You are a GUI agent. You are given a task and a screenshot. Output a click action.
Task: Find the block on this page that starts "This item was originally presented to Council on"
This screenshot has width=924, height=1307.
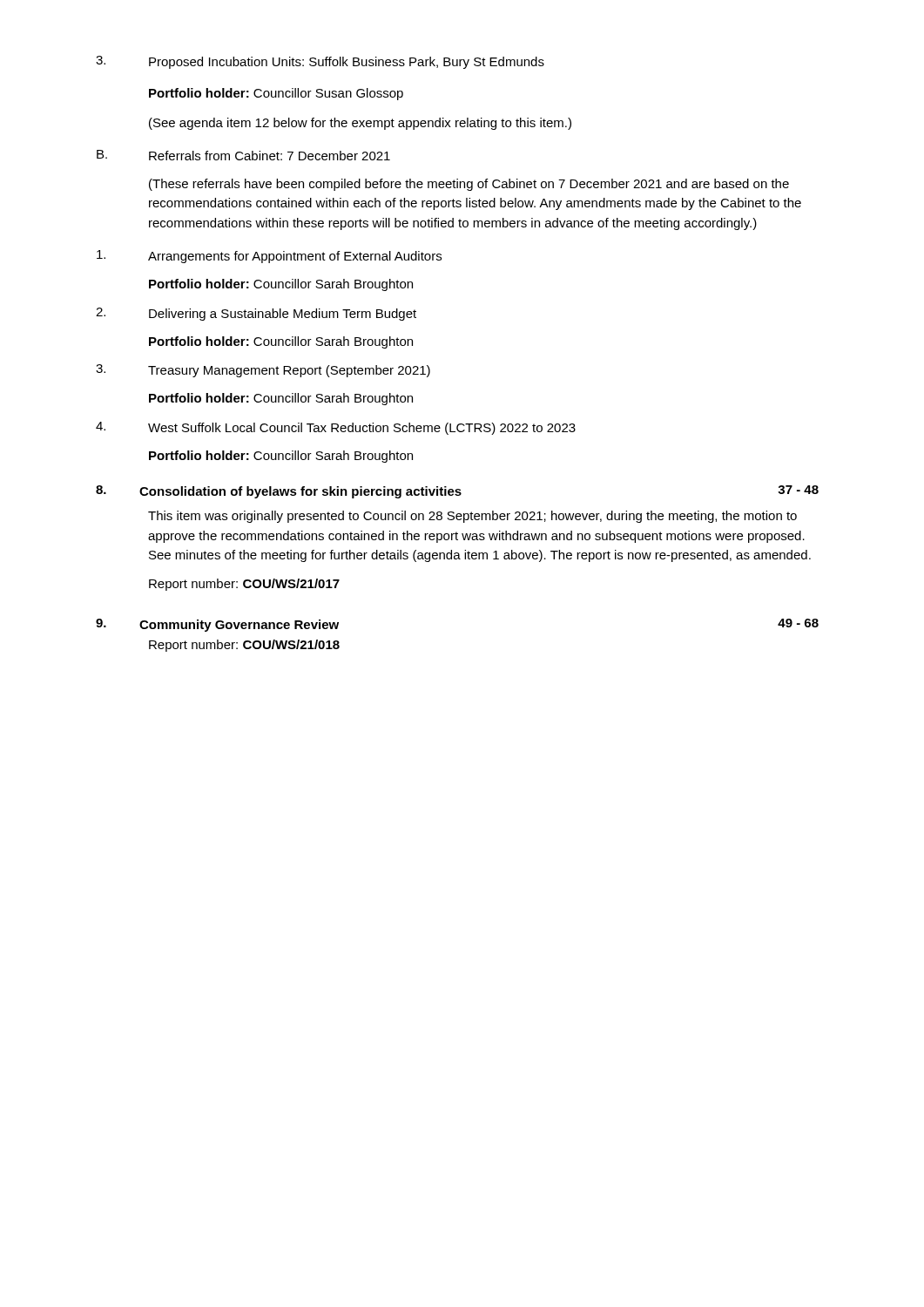coord(480,535)
